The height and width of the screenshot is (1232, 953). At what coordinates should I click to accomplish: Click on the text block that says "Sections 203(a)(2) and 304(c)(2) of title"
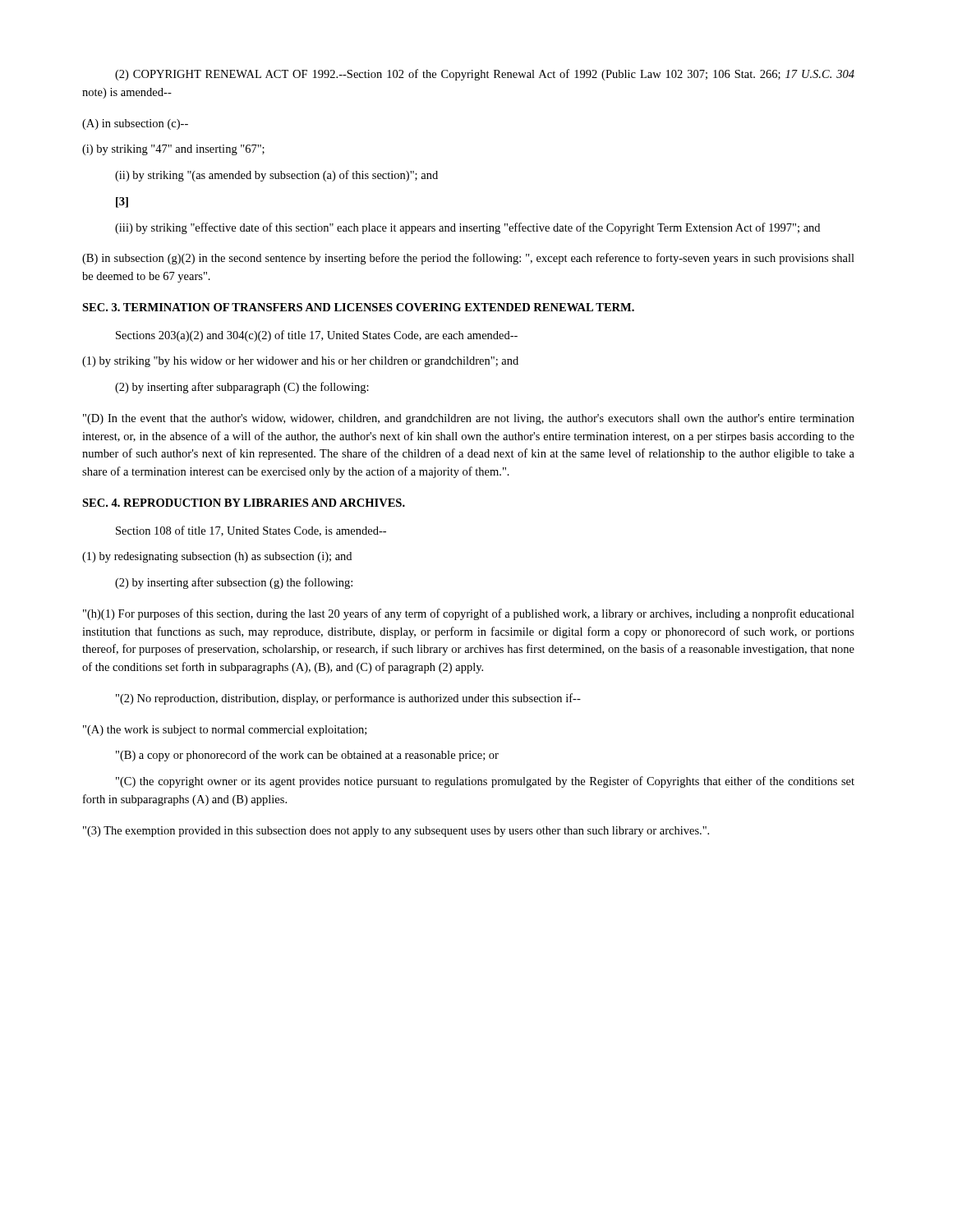click(x=485, y=335)
